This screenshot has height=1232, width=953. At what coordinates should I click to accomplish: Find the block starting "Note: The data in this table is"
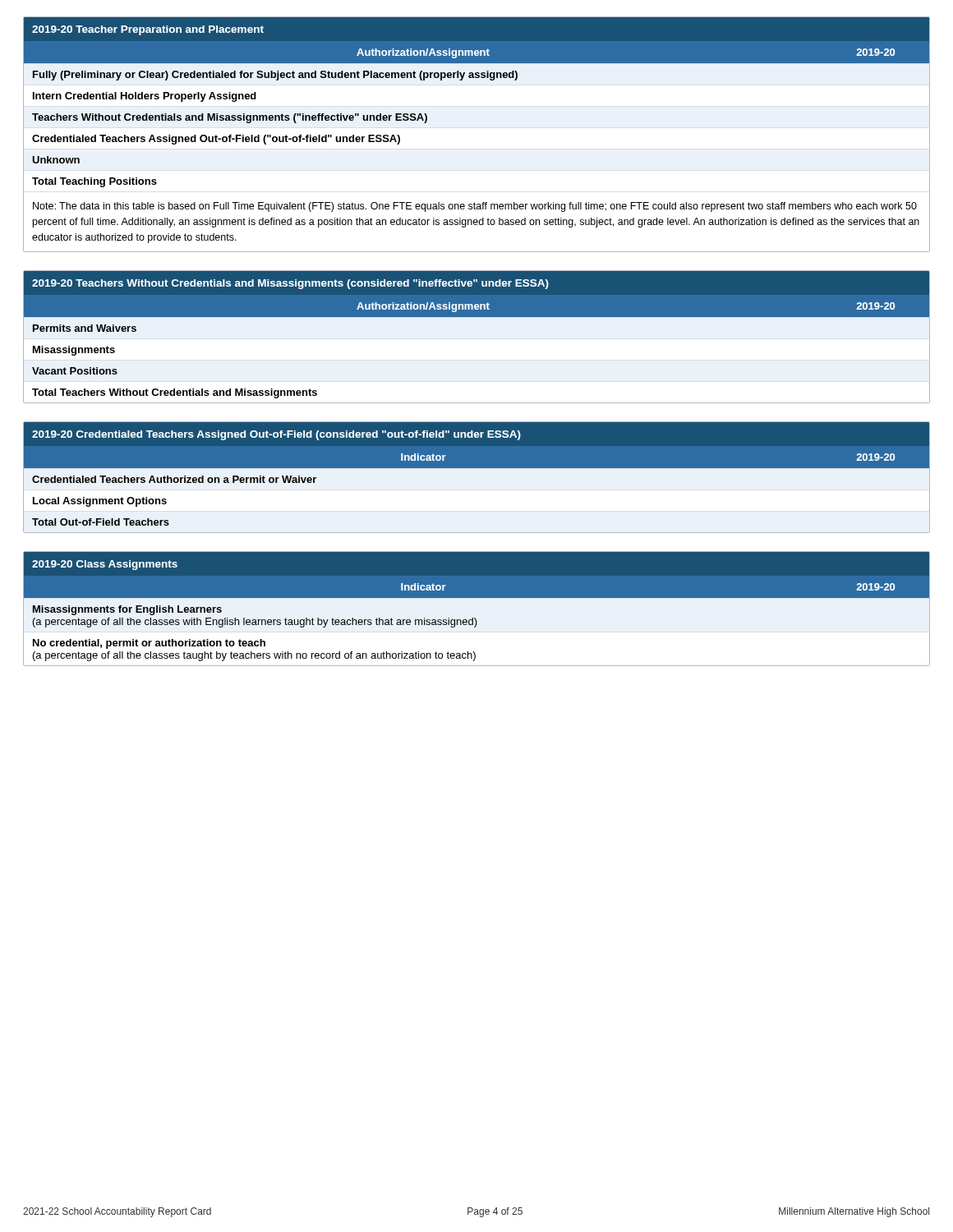[476, 222]
